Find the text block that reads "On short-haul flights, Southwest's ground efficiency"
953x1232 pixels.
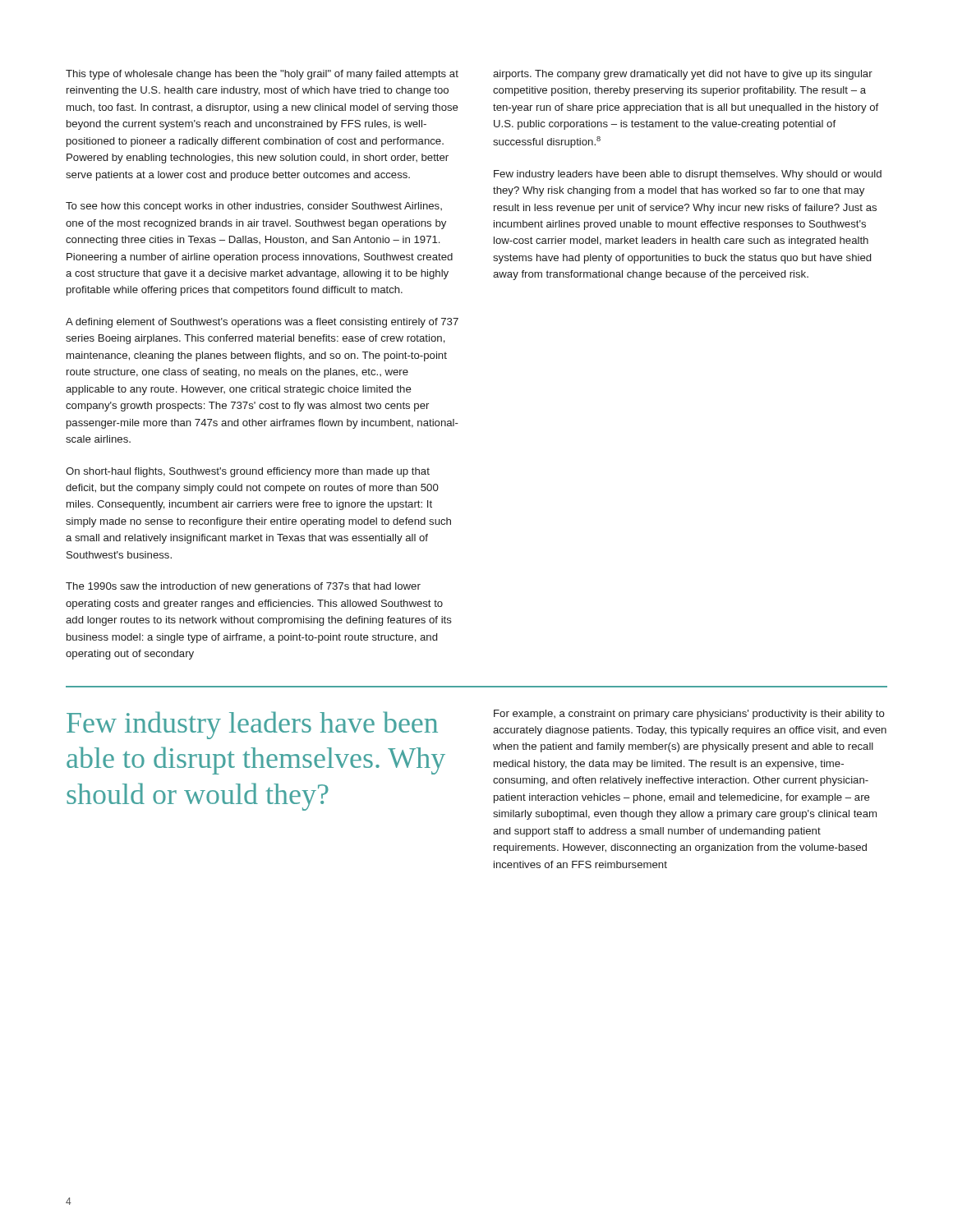click(259, 513)
